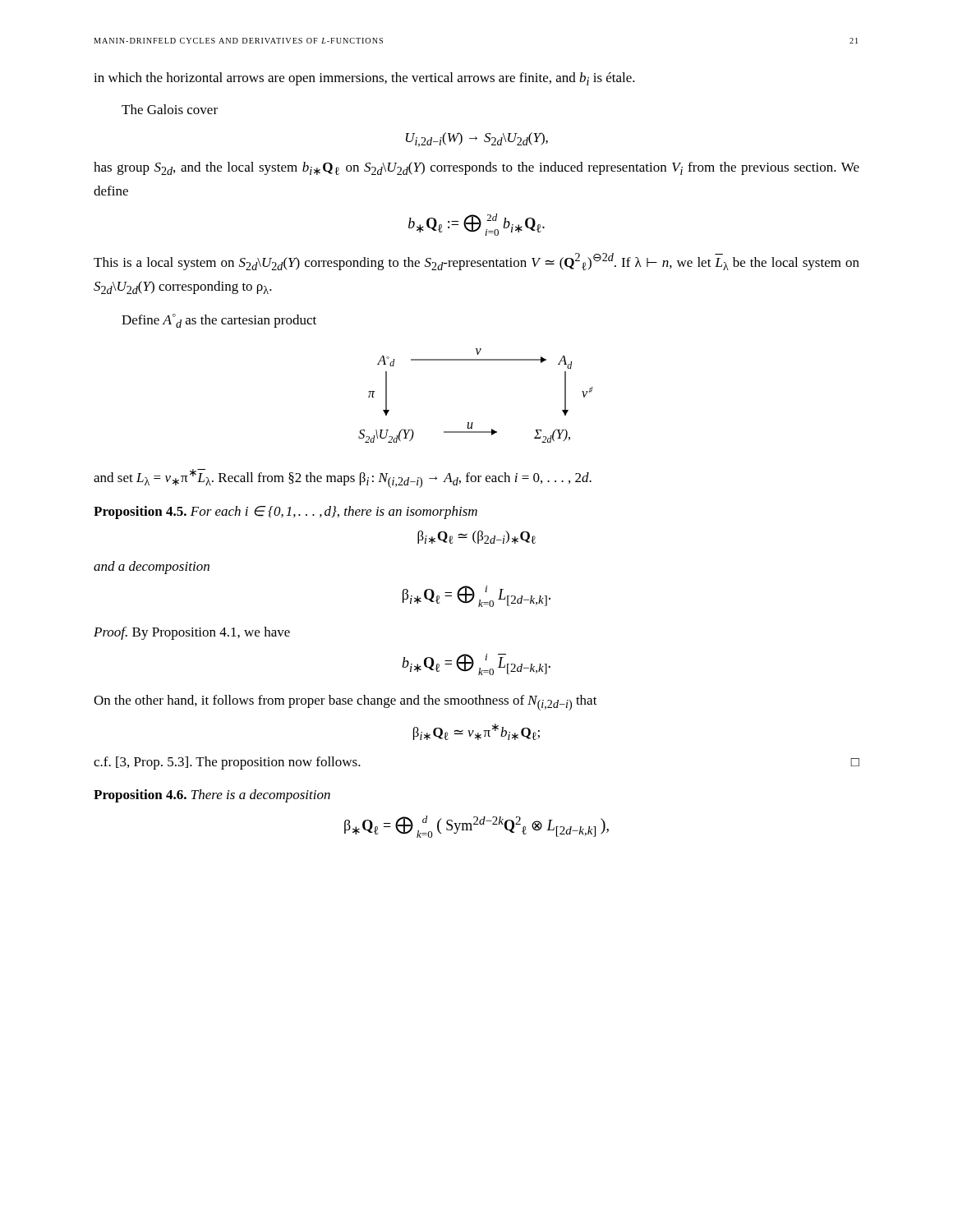Locate the section header containing "Proposition 4.6. There is a decomposition"
The height and width of the screenshot is (1232, 953).
(x=212, y=796)
